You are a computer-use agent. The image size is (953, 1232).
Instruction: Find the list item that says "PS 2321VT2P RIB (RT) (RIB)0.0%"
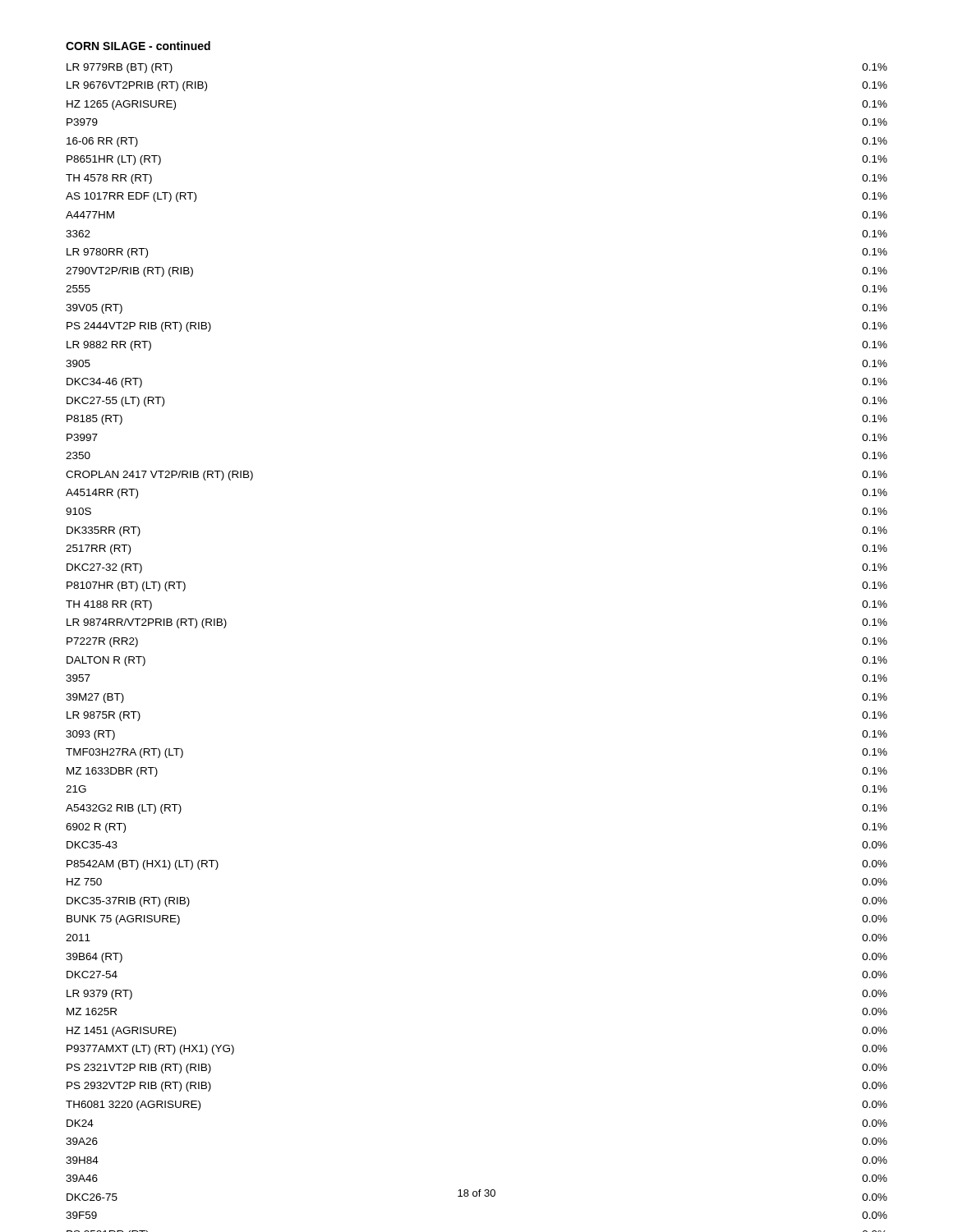tap(143, 1068)
